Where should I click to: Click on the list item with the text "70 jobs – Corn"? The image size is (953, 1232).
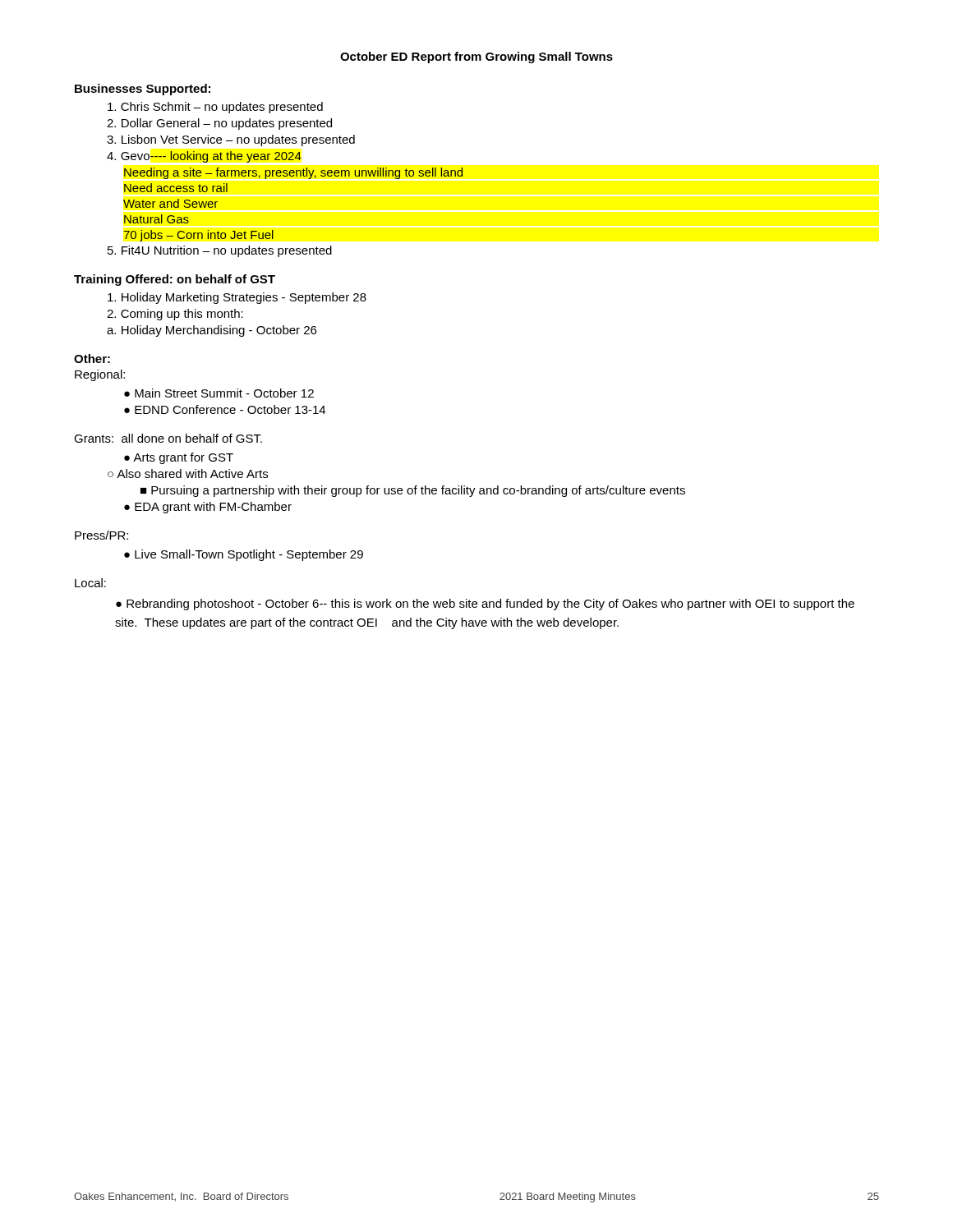tap(199, 235)
